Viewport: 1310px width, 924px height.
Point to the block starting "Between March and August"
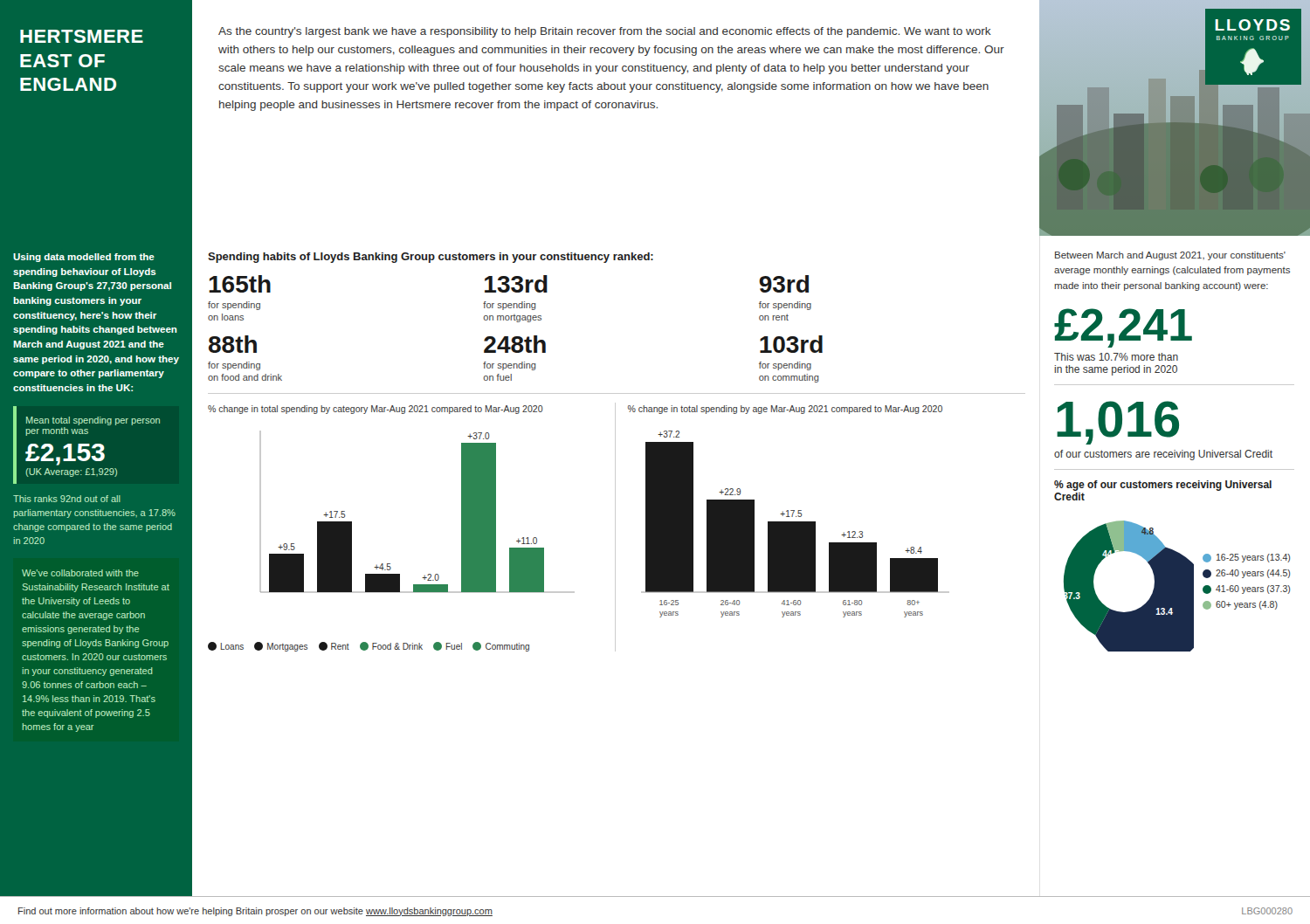(x=1172, y=270)
